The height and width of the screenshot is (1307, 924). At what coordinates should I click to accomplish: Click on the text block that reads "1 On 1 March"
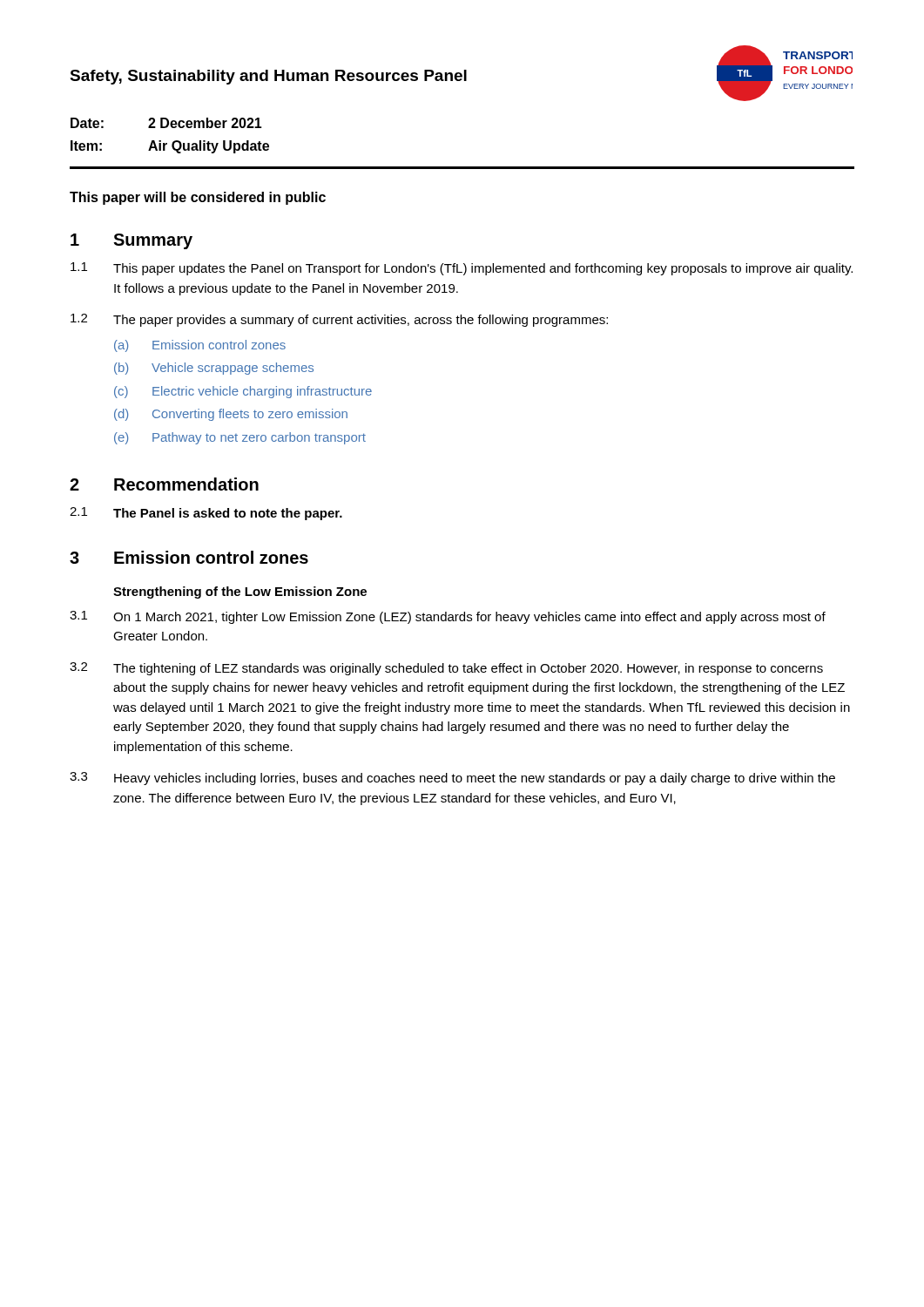click(x=462, y=626)
